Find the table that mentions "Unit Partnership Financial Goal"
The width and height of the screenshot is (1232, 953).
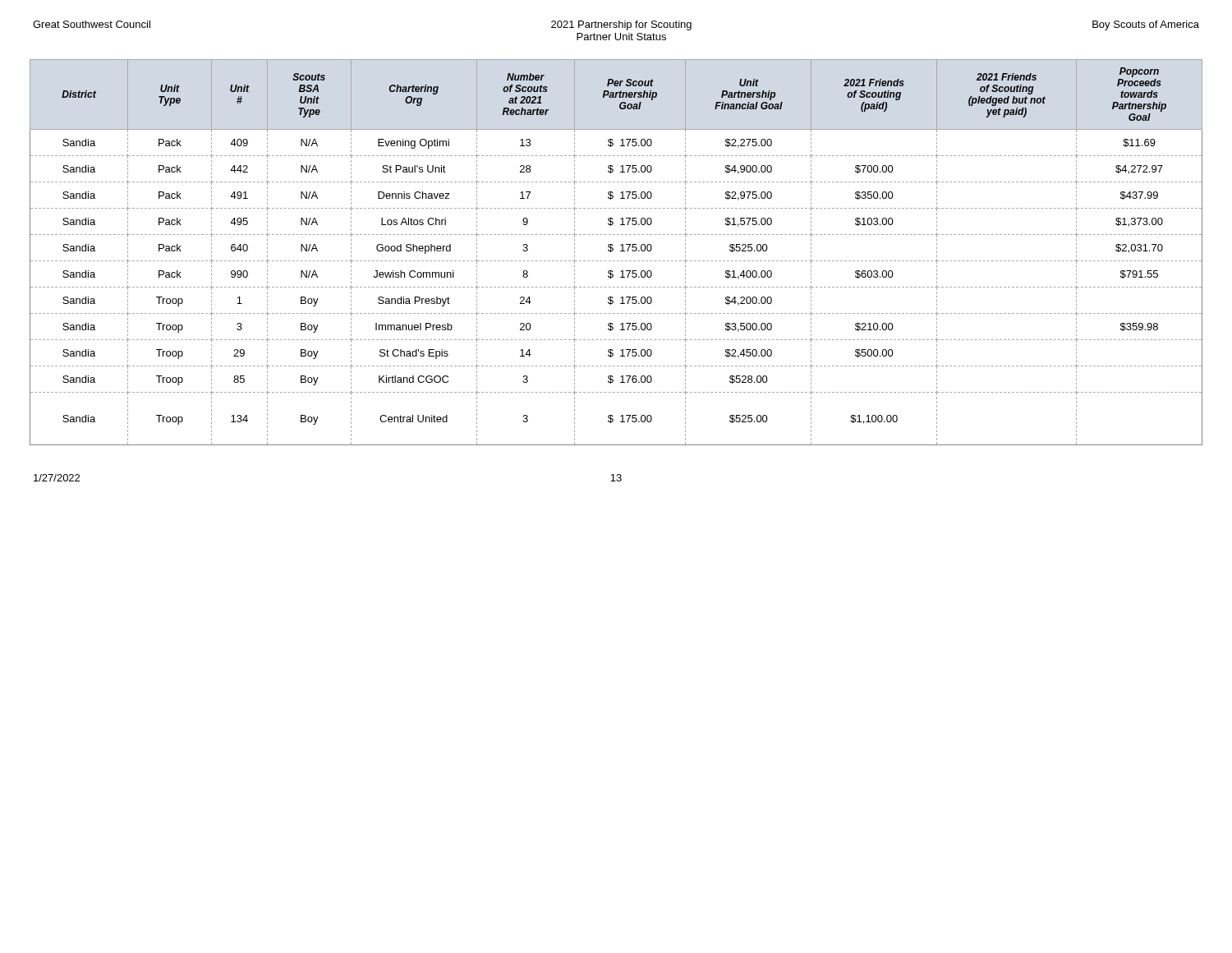(616, 252)
